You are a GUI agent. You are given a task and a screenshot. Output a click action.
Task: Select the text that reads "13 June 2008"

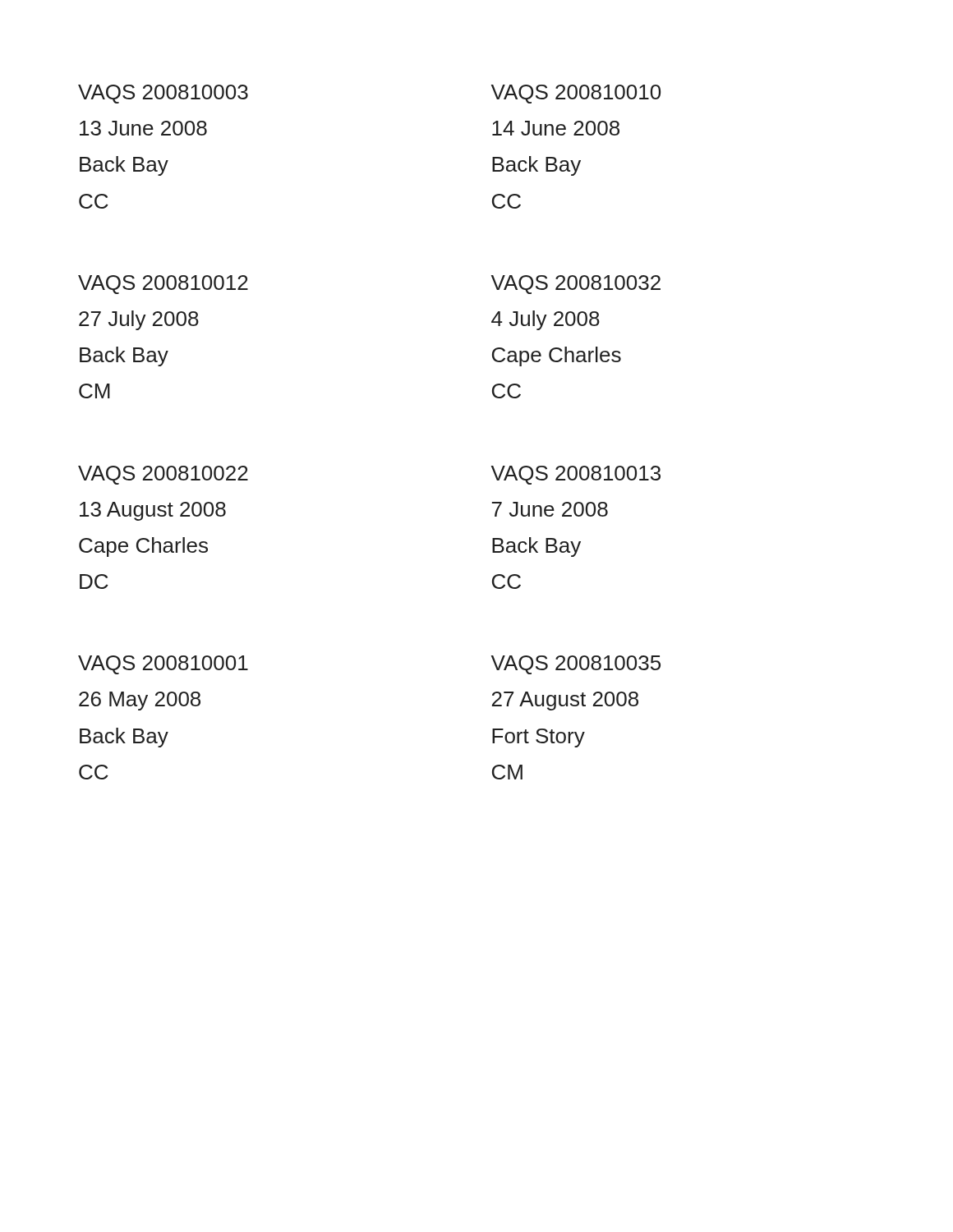tap(143, 128)
